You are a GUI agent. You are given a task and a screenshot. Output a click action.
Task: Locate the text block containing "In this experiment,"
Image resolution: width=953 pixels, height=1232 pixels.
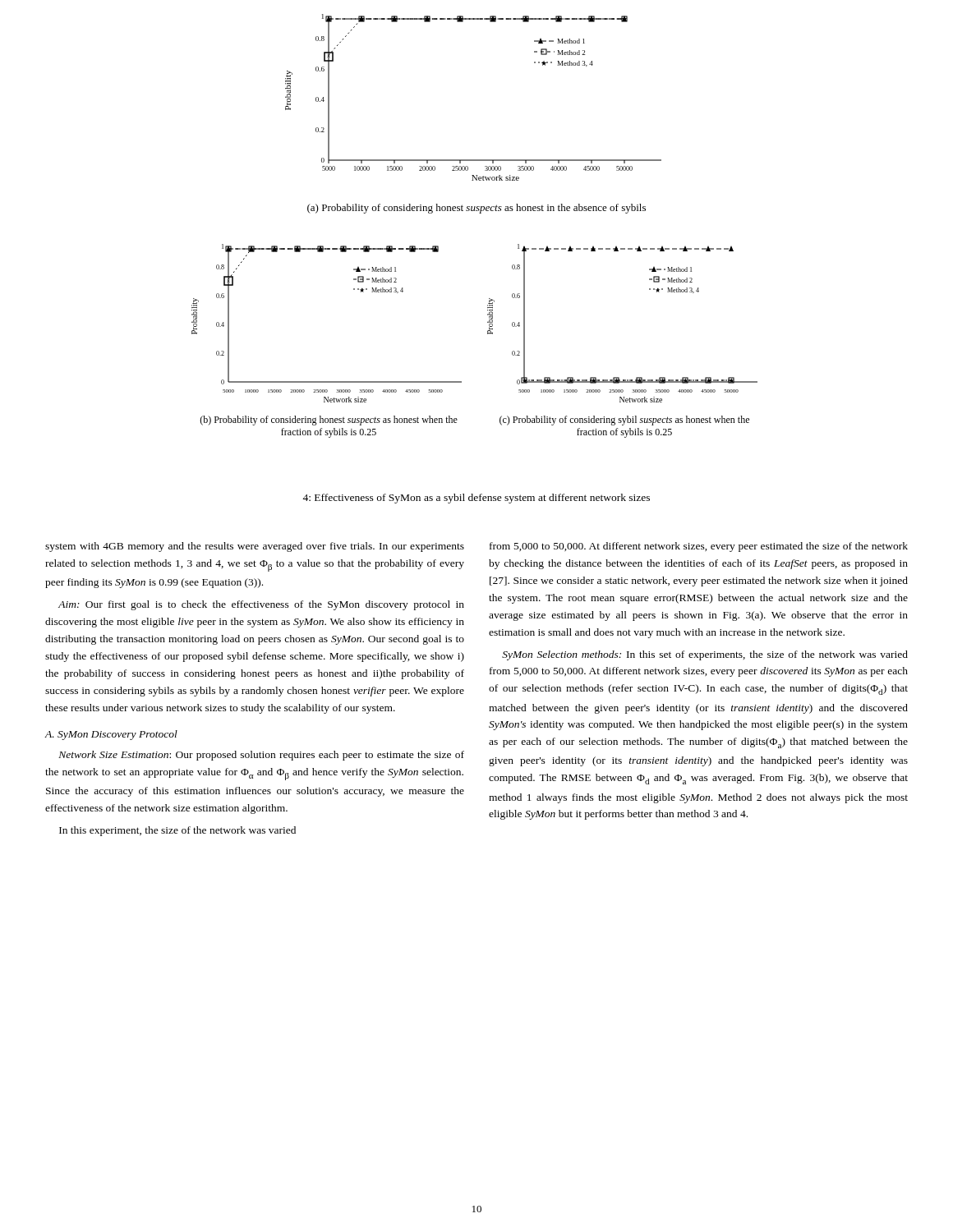point(177,830)
